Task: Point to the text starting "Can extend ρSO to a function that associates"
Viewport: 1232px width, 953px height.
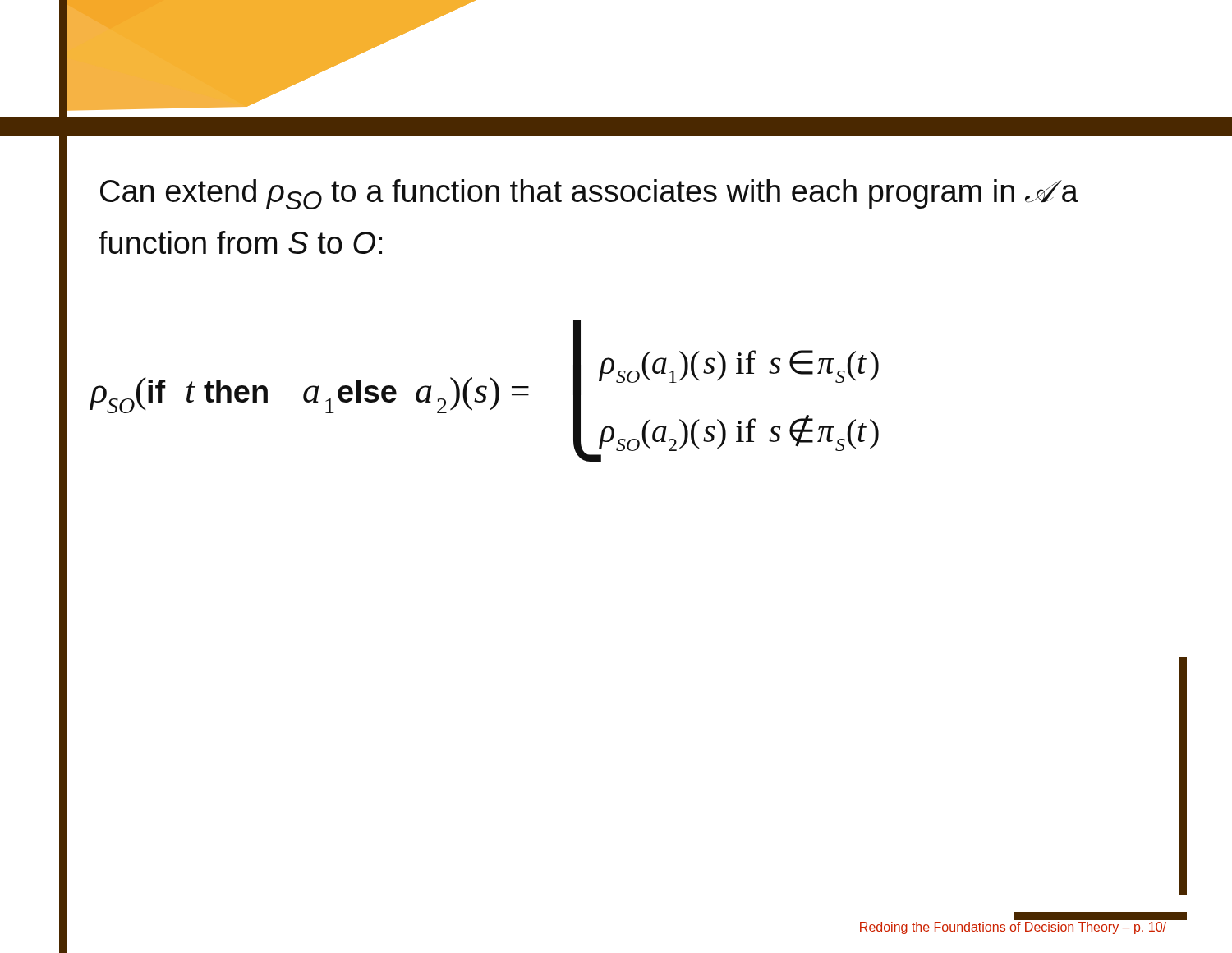Action: point(588,217)
